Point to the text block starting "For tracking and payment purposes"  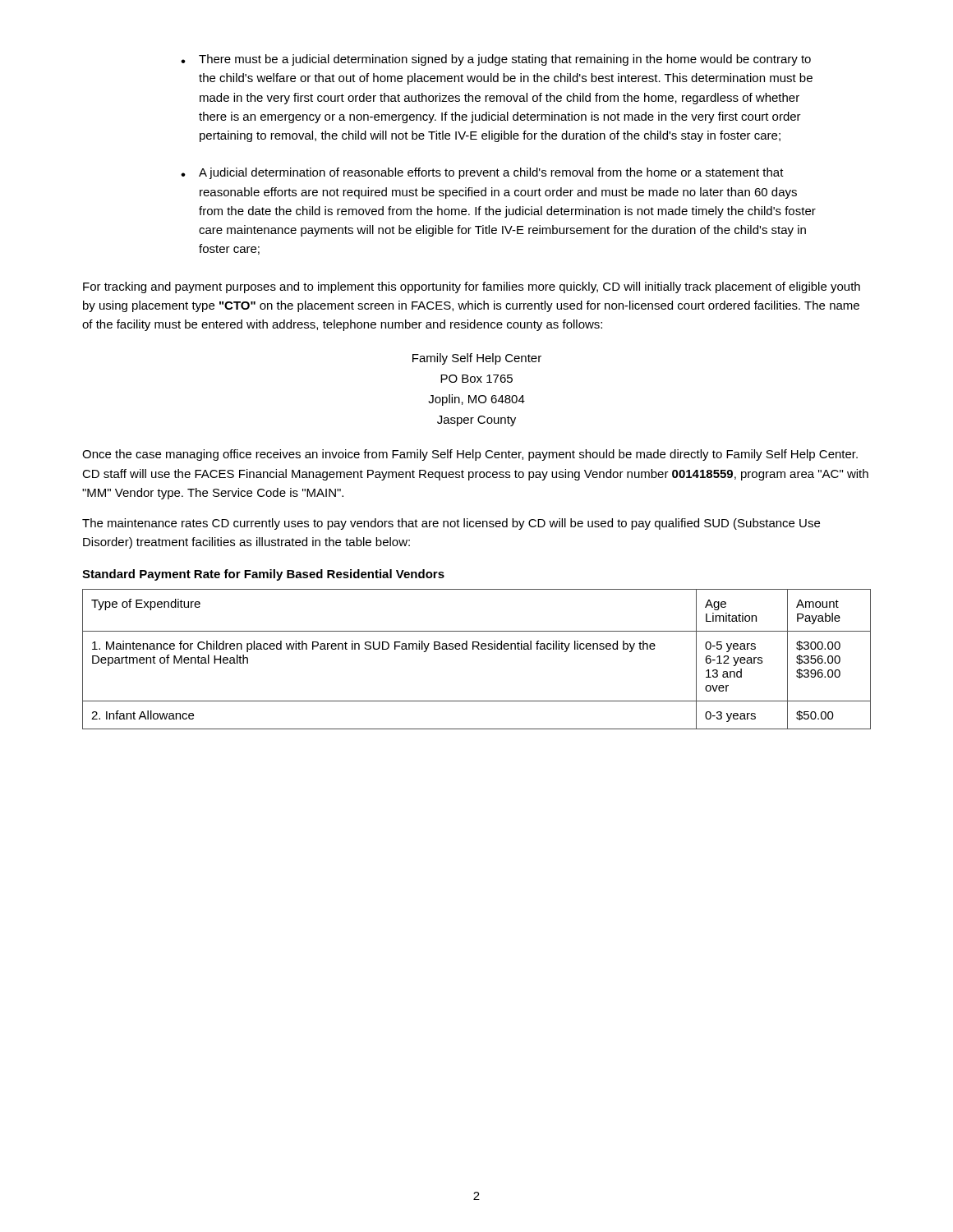coord(471,305)
